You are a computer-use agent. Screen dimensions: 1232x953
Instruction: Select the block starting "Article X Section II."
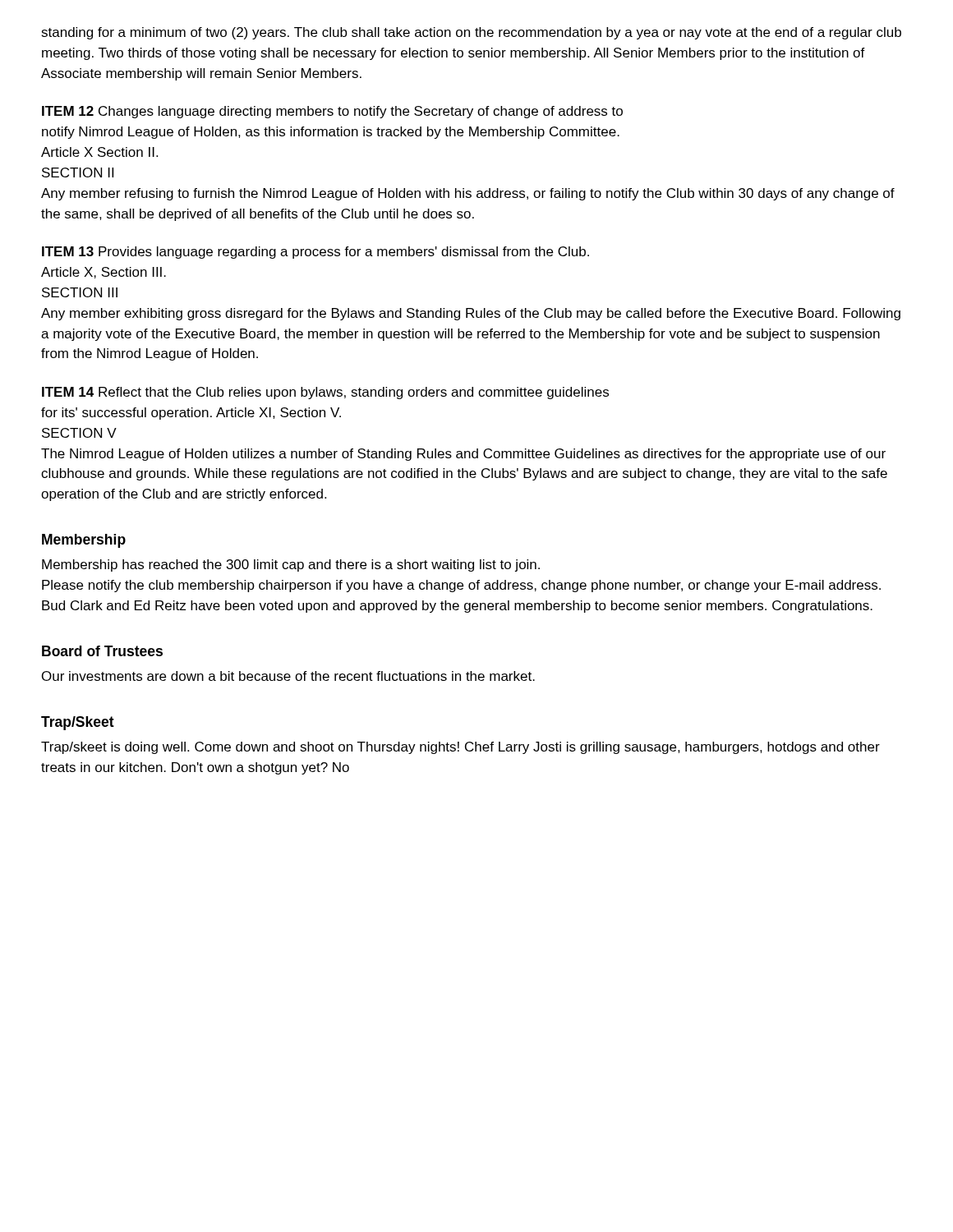tap(100, 152)
